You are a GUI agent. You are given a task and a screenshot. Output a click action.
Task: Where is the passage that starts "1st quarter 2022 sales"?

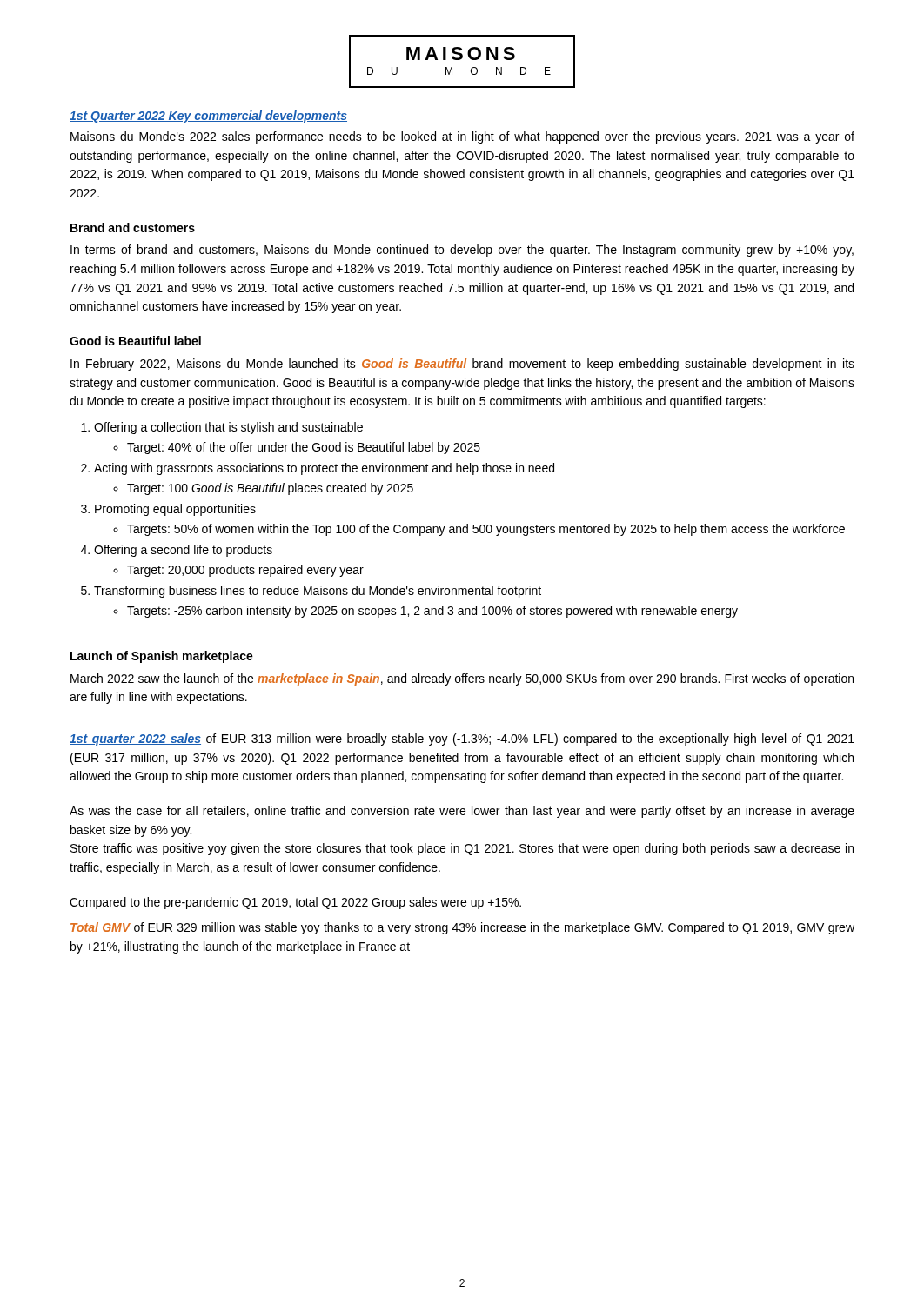click(462, 758)
